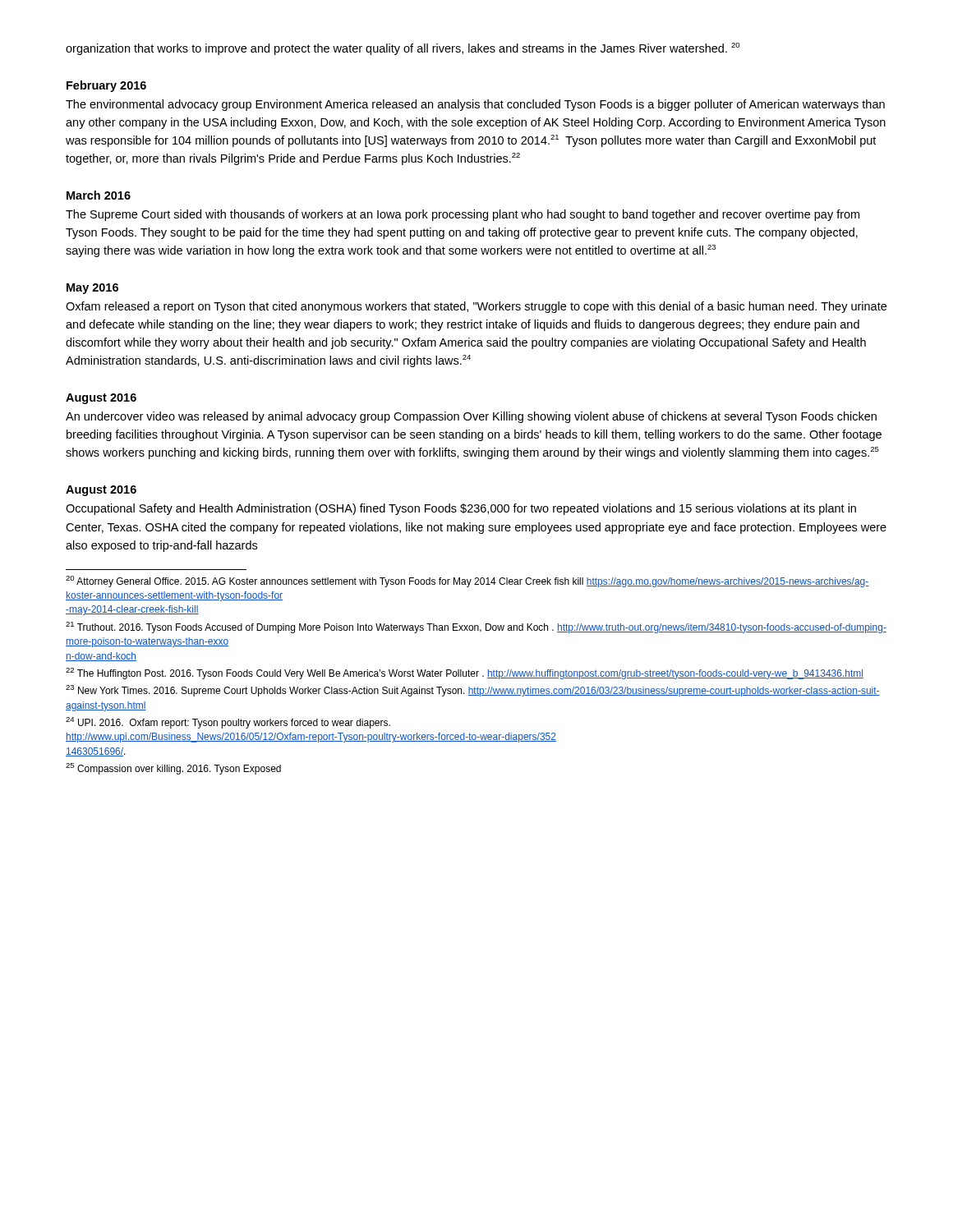Navigate to the passage starting "May 2016"
The width and height of the screenshot is (953, 1232).
[92, 288]
